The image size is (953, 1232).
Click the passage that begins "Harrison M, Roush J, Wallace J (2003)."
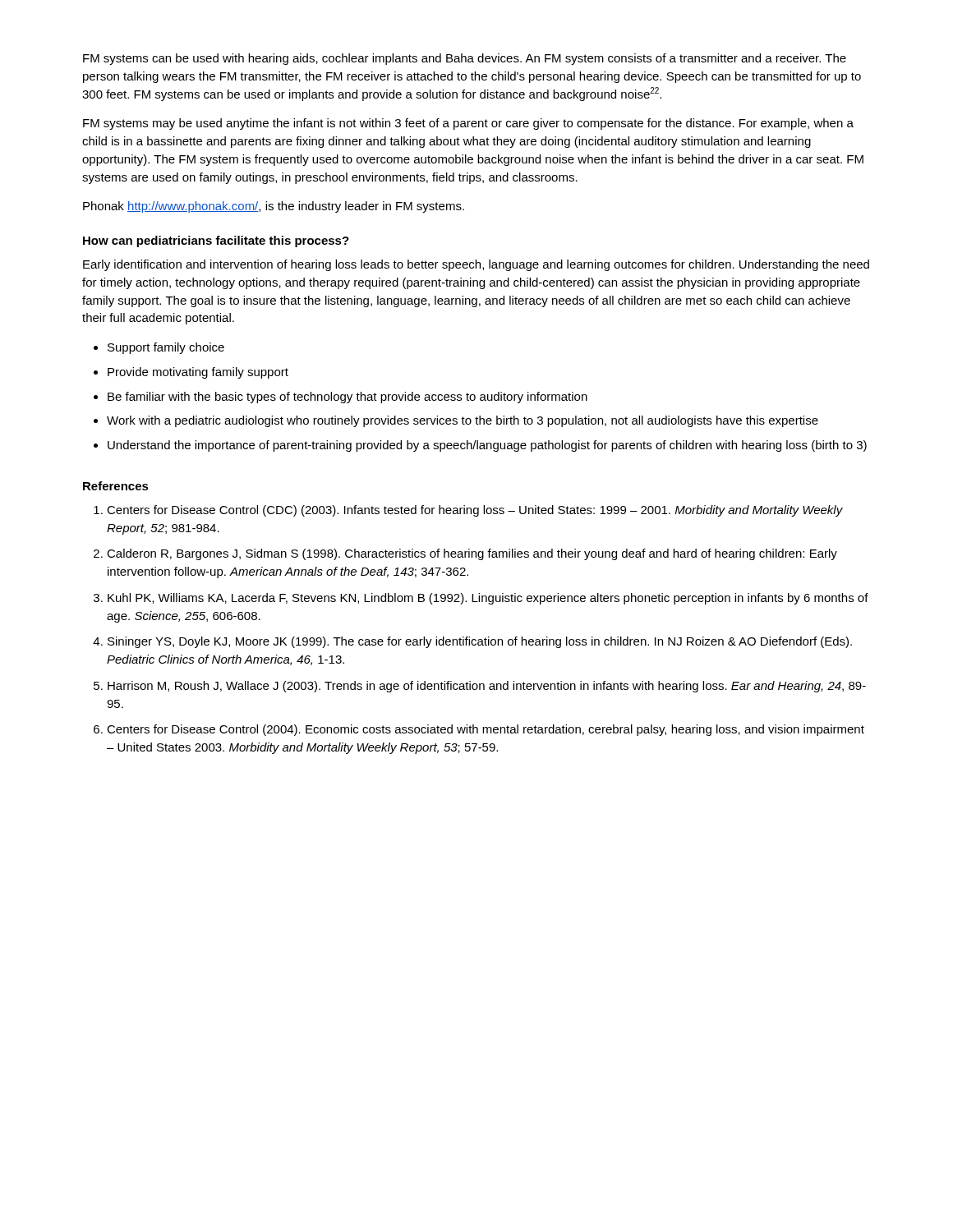point(486,694)
